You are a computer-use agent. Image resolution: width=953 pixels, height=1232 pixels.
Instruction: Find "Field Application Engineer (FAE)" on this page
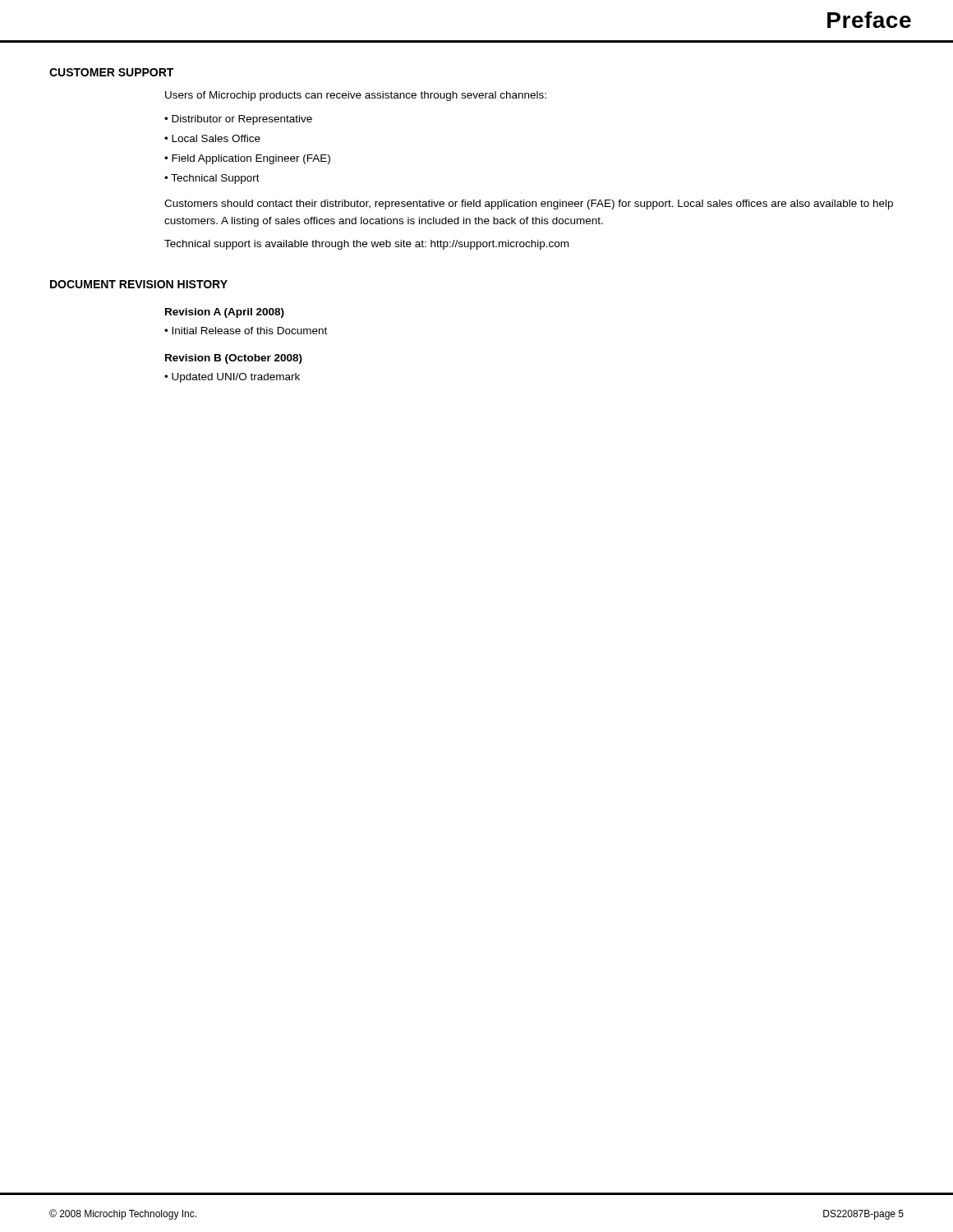(x=251, y=158)
